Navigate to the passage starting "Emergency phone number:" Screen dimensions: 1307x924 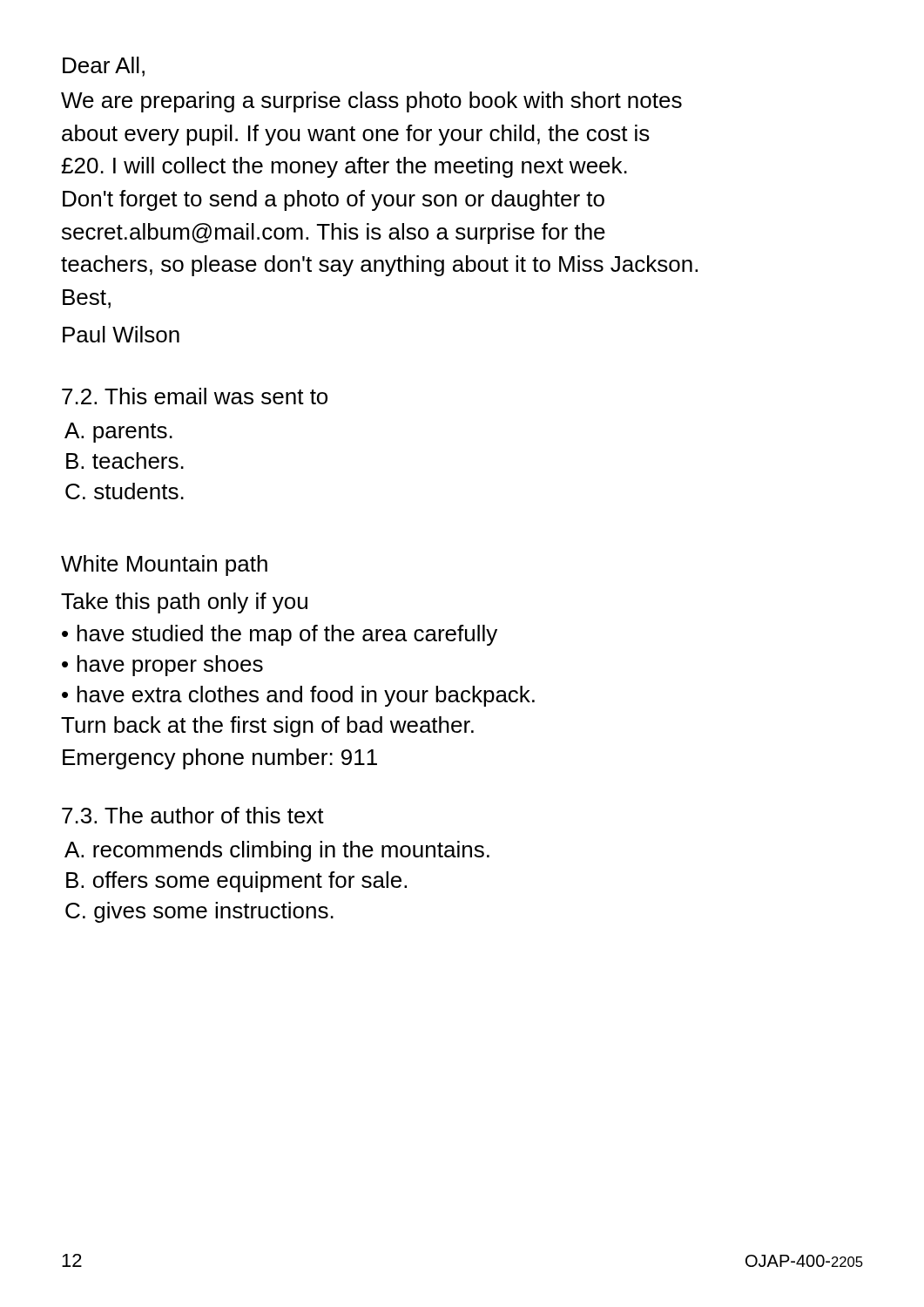click(220, 757)
